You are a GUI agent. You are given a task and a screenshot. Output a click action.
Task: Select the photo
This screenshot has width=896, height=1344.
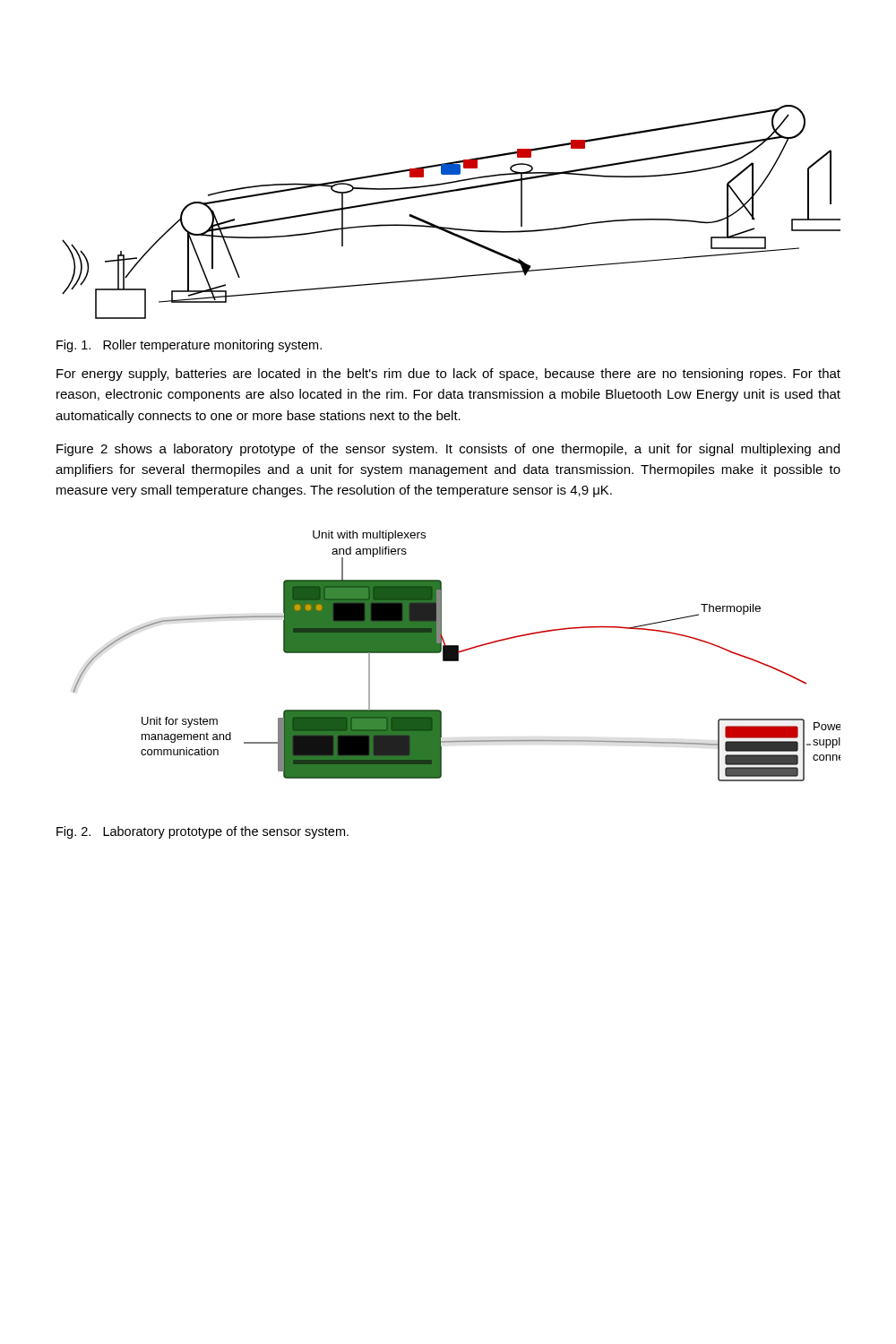point(448,667)
